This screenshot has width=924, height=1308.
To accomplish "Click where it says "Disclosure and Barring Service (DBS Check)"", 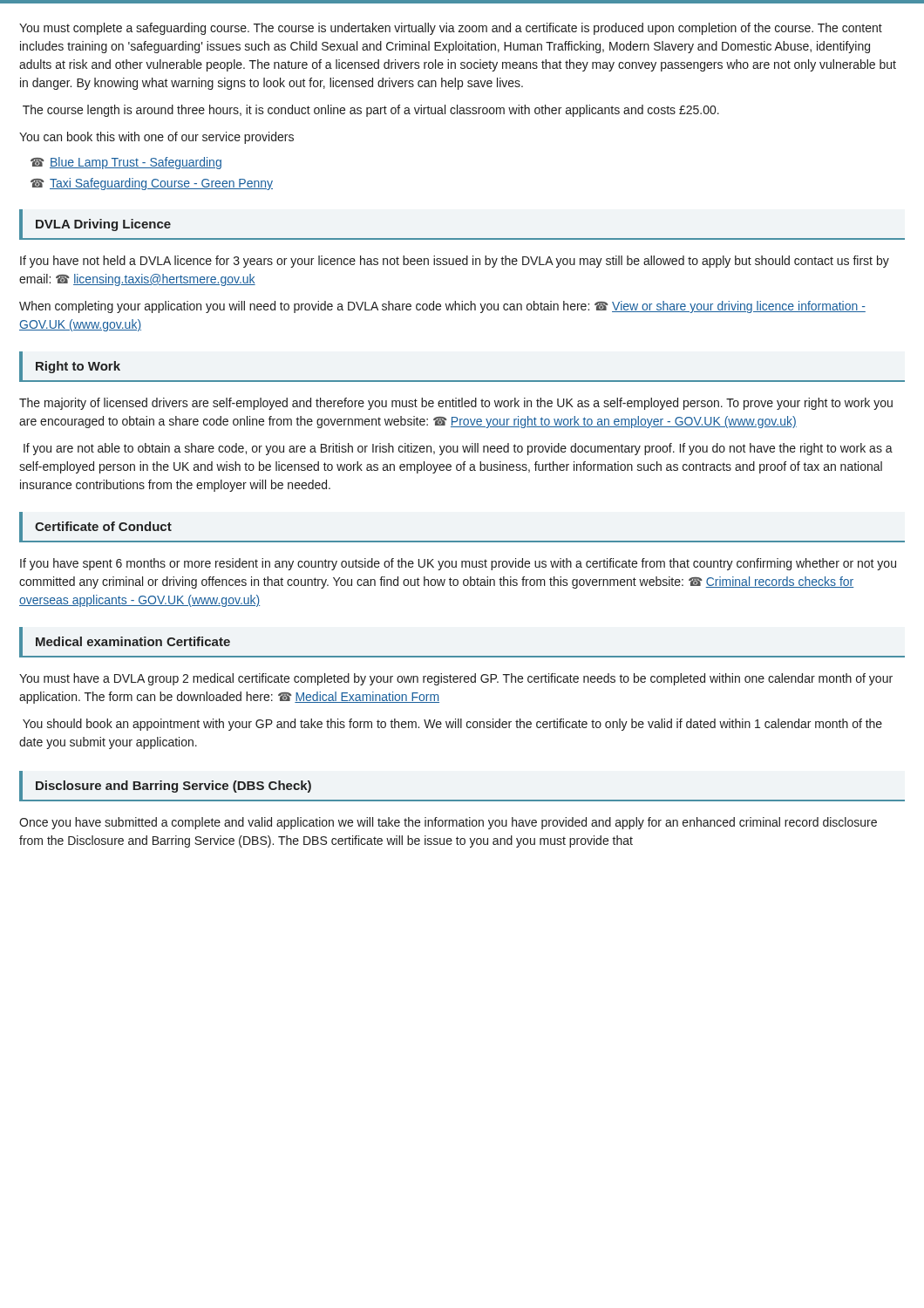I will pos(462,786).
